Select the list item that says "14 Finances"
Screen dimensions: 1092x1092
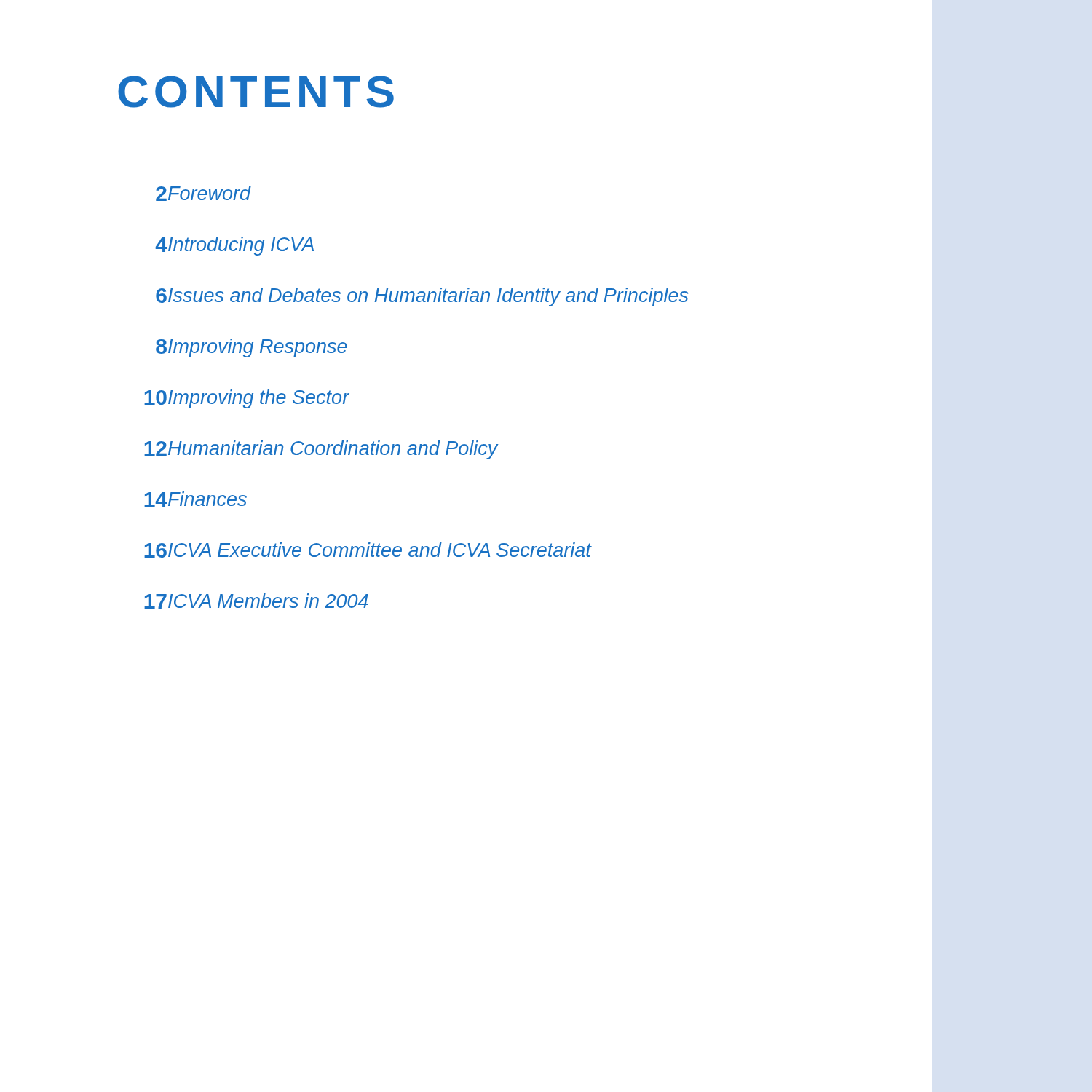(x=195, y=499)
